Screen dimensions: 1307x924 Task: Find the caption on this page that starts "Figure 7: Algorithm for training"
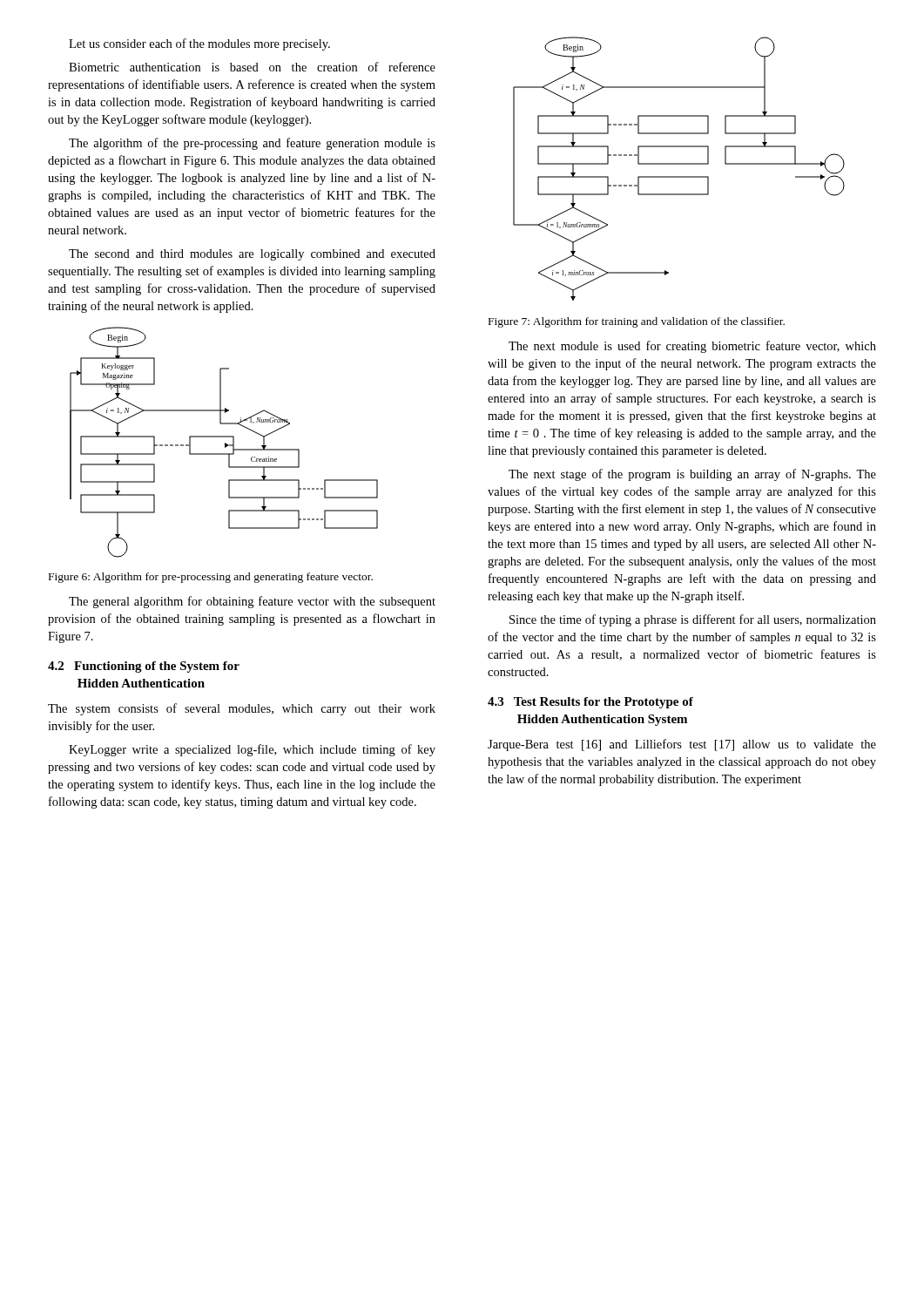pyautogui.click(x=637, y=321)
